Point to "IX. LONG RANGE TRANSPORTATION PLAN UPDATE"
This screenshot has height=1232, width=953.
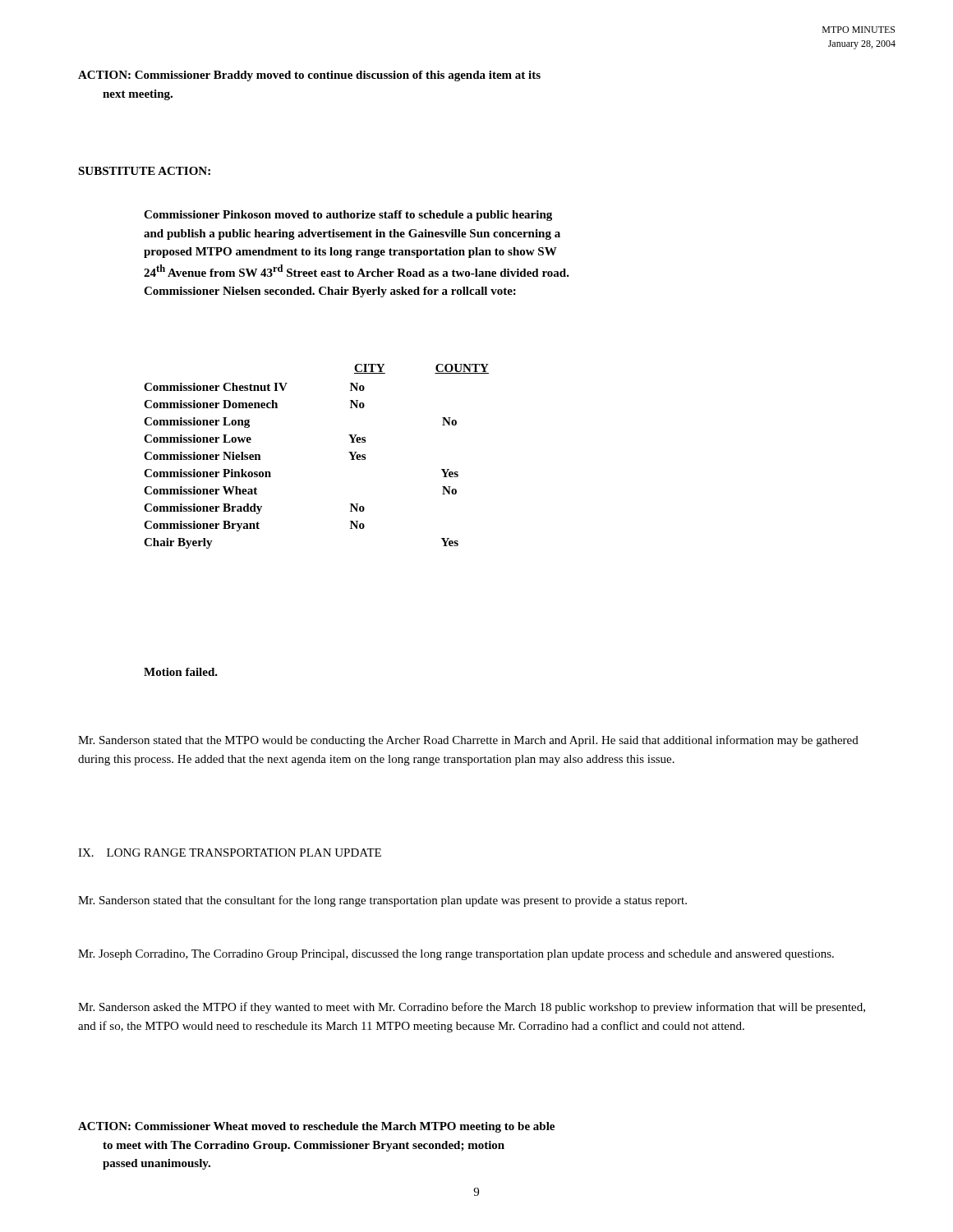[230, 853]
